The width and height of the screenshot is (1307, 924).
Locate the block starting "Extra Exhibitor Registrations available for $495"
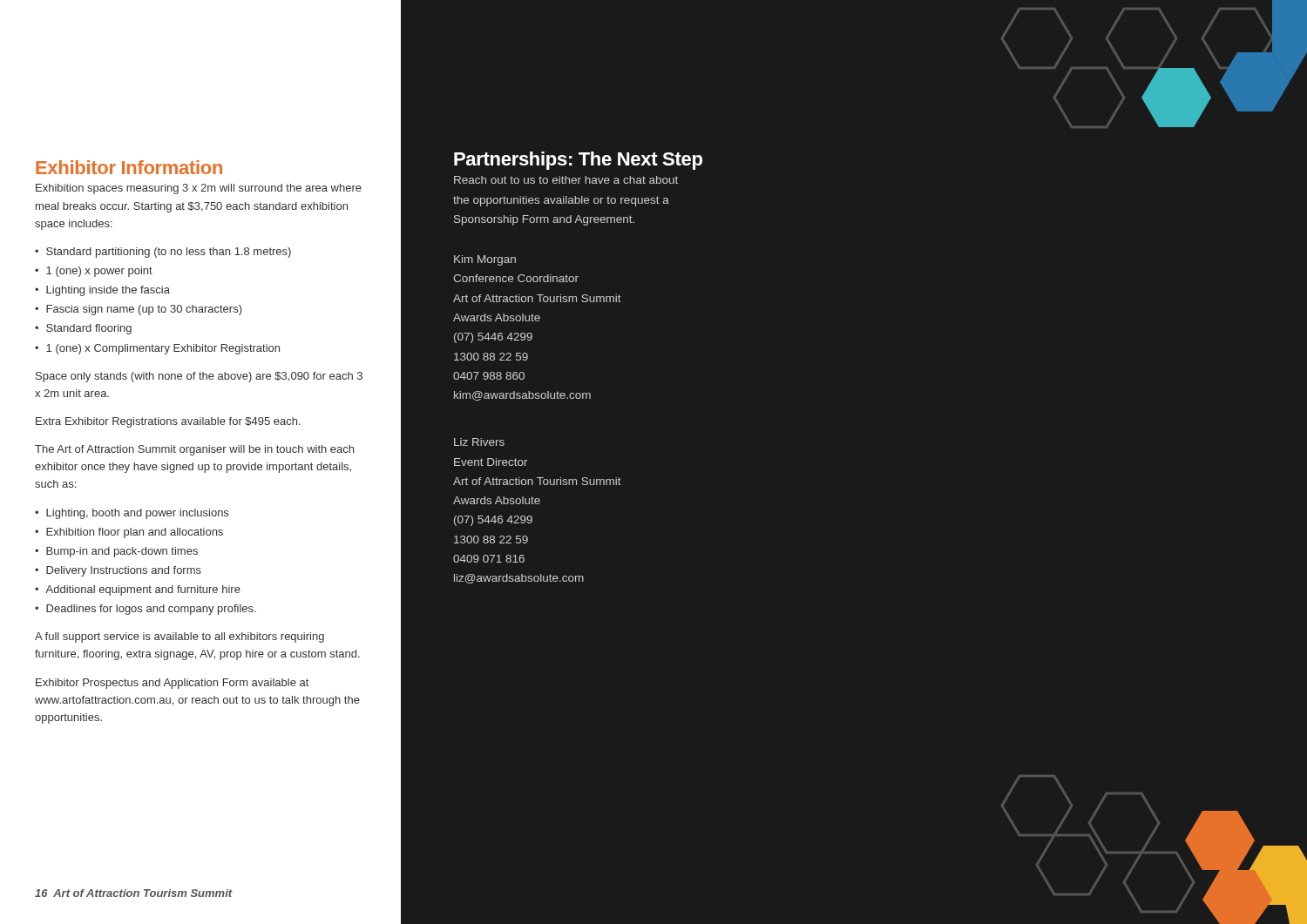tap(202, 422)
